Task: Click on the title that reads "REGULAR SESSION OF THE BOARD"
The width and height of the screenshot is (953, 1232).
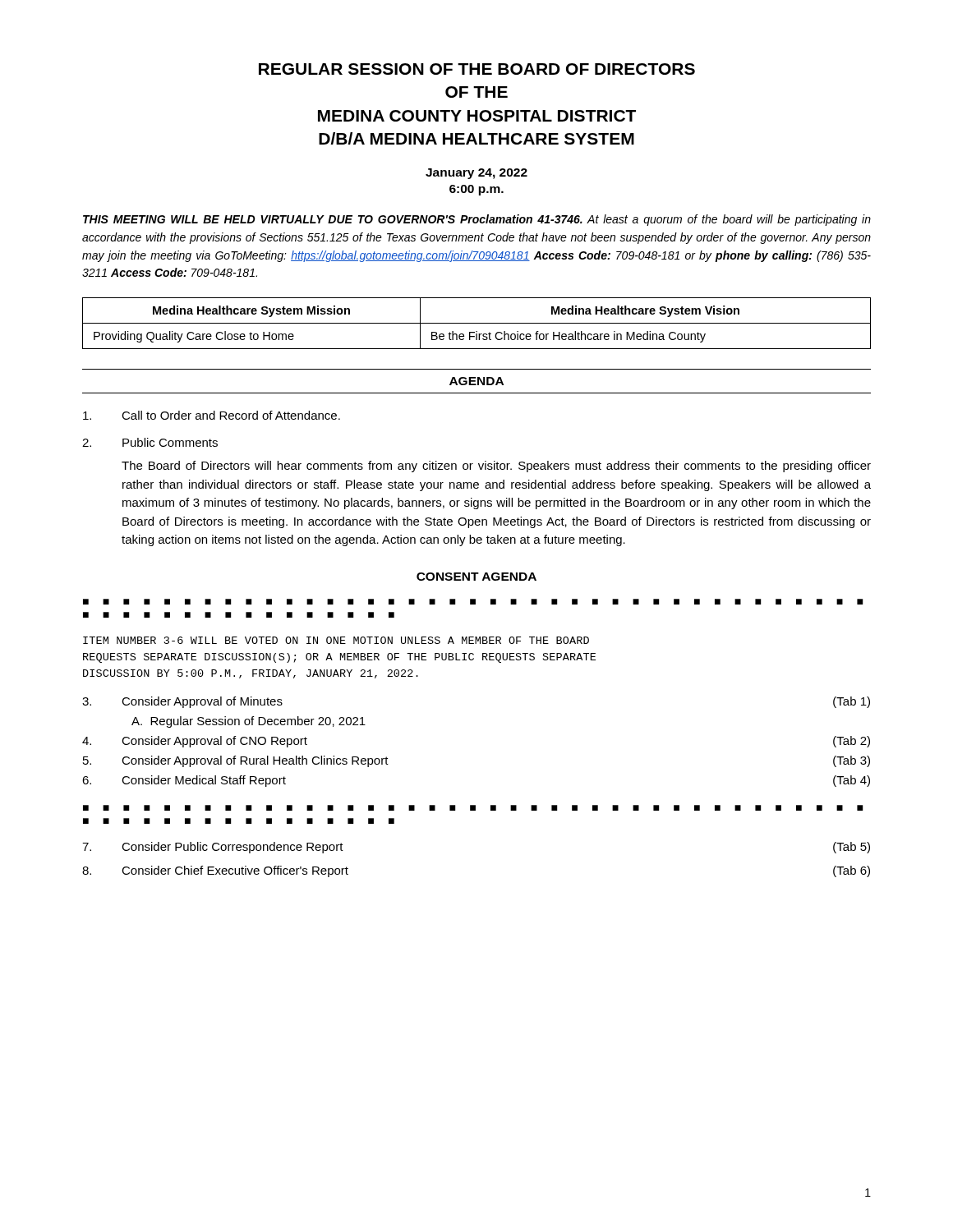Action: 476,104
